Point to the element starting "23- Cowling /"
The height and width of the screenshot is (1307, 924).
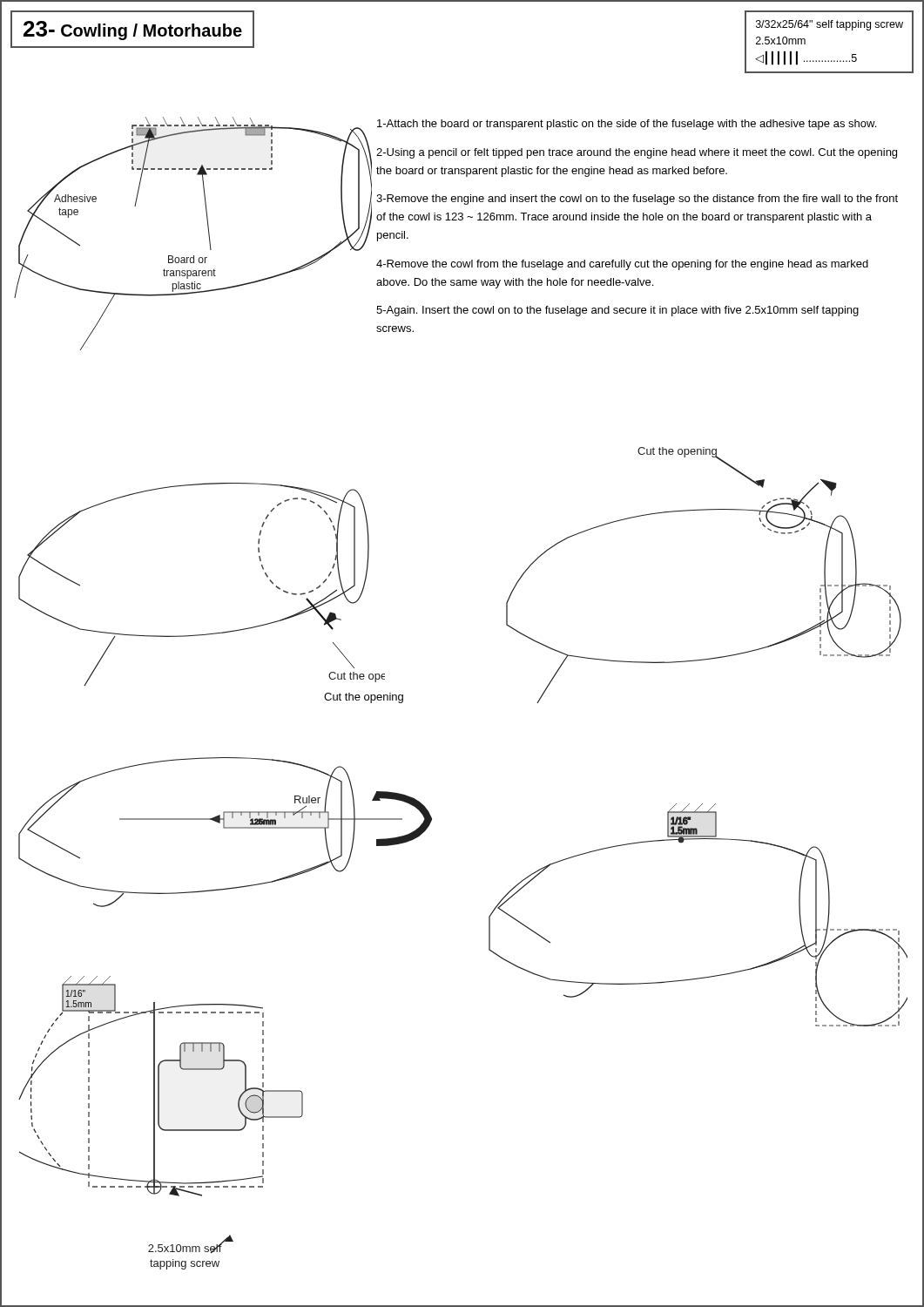point(132,29)
